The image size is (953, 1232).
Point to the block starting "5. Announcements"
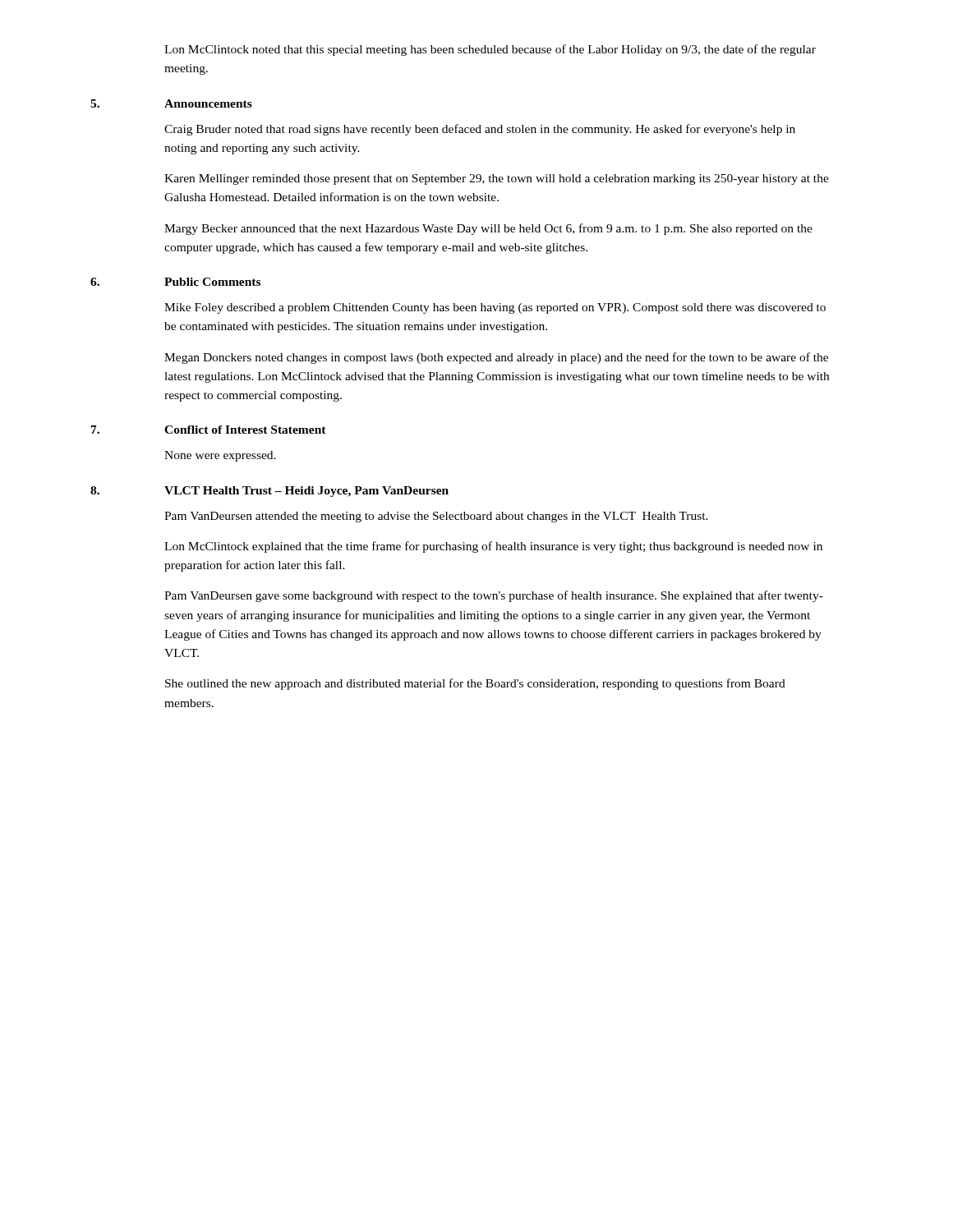pos(171,103)
